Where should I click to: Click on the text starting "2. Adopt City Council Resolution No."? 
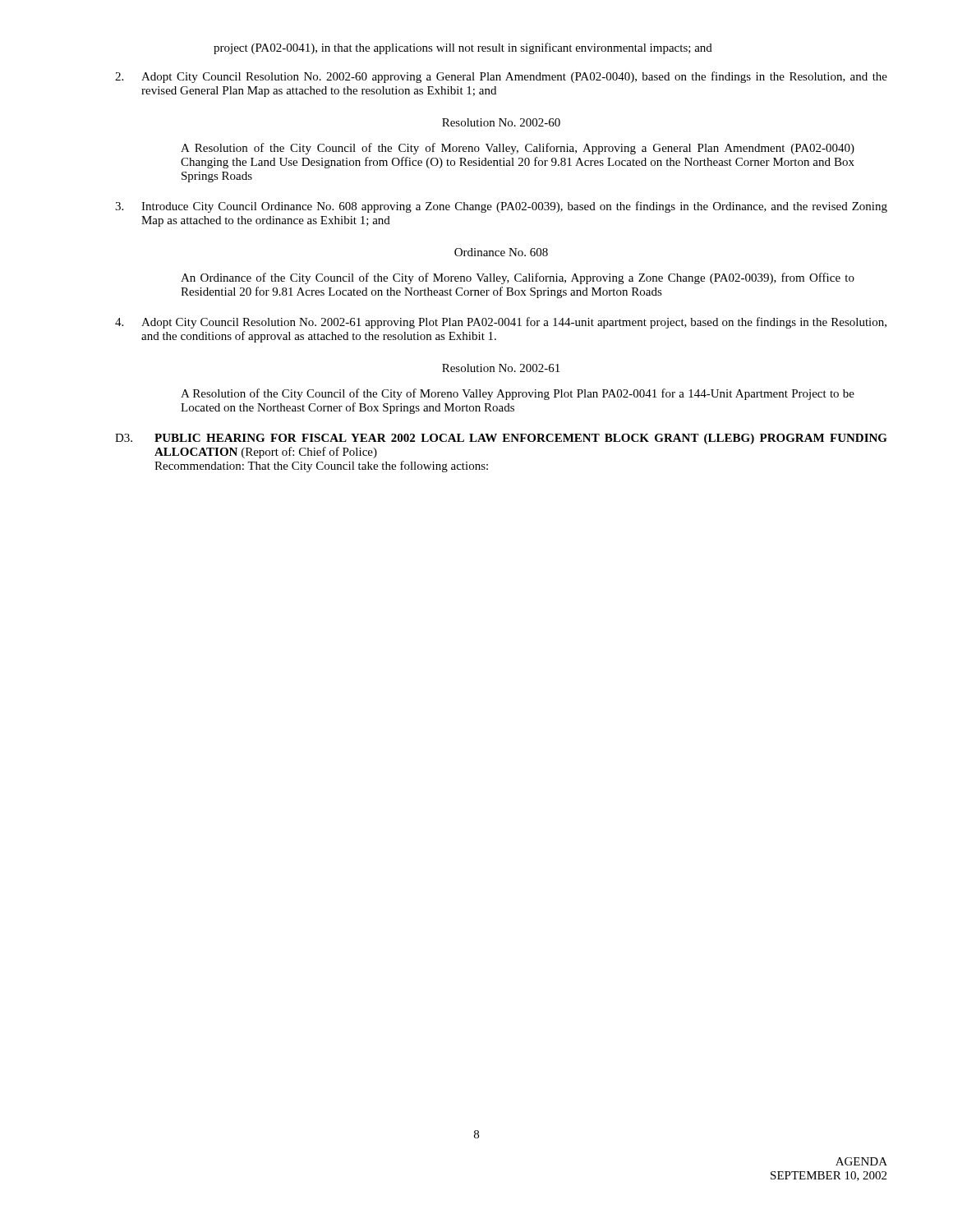click(x=501, y=84)
